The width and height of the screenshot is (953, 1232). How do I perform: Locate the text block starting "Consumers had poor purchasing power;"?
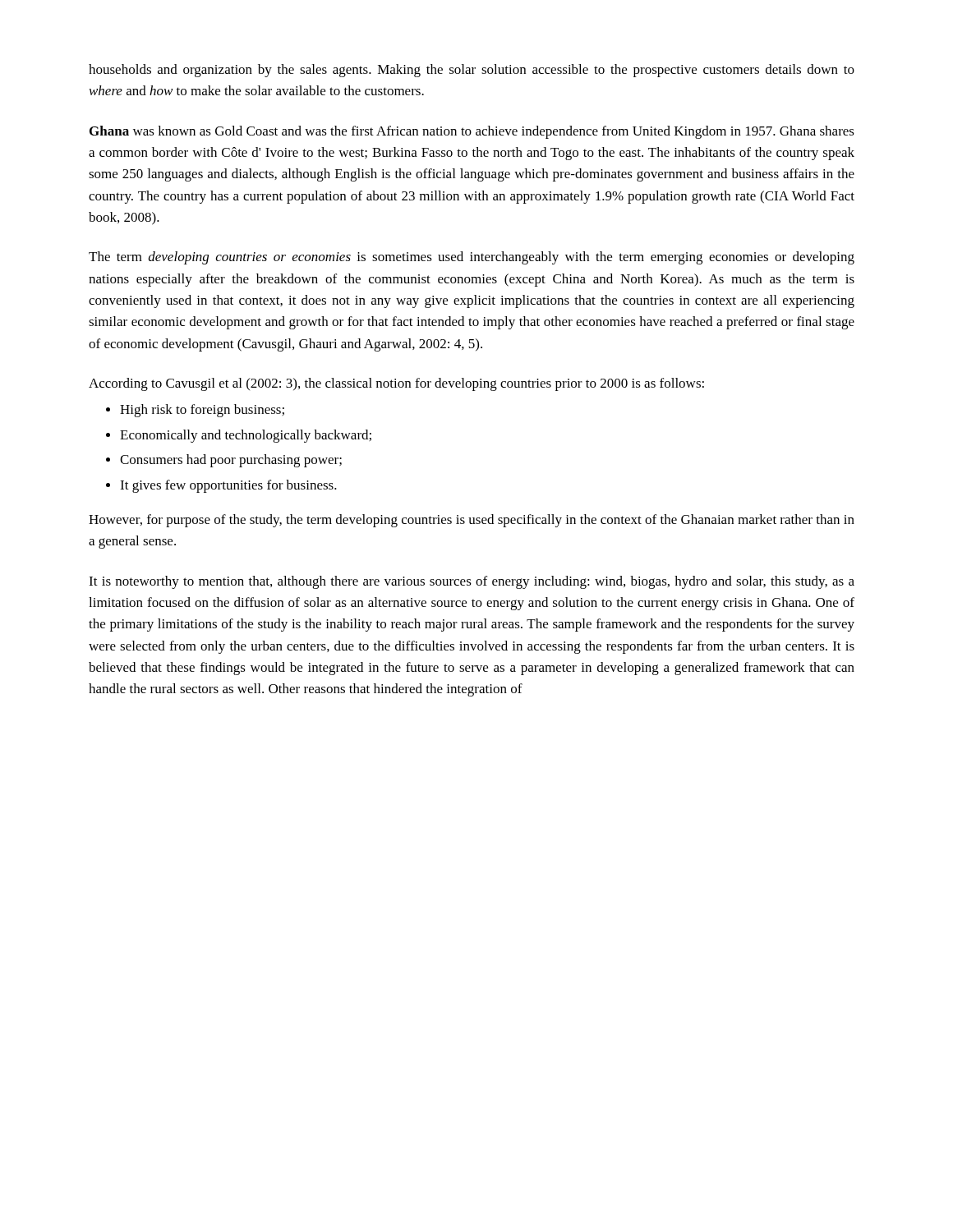pyautogui.click(x=231, y=460)
